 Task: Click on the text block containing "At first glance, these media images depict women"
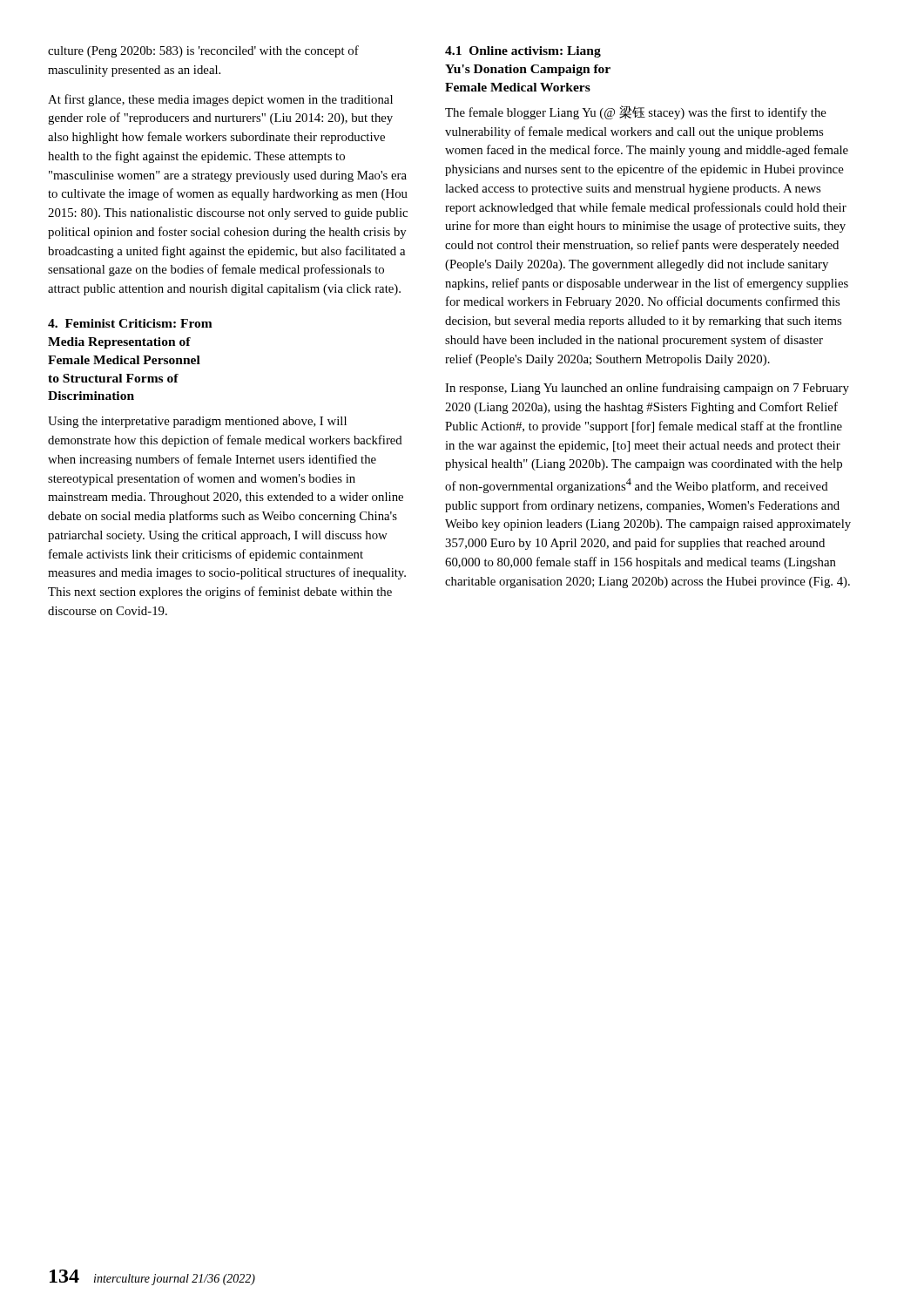point(228,194)
